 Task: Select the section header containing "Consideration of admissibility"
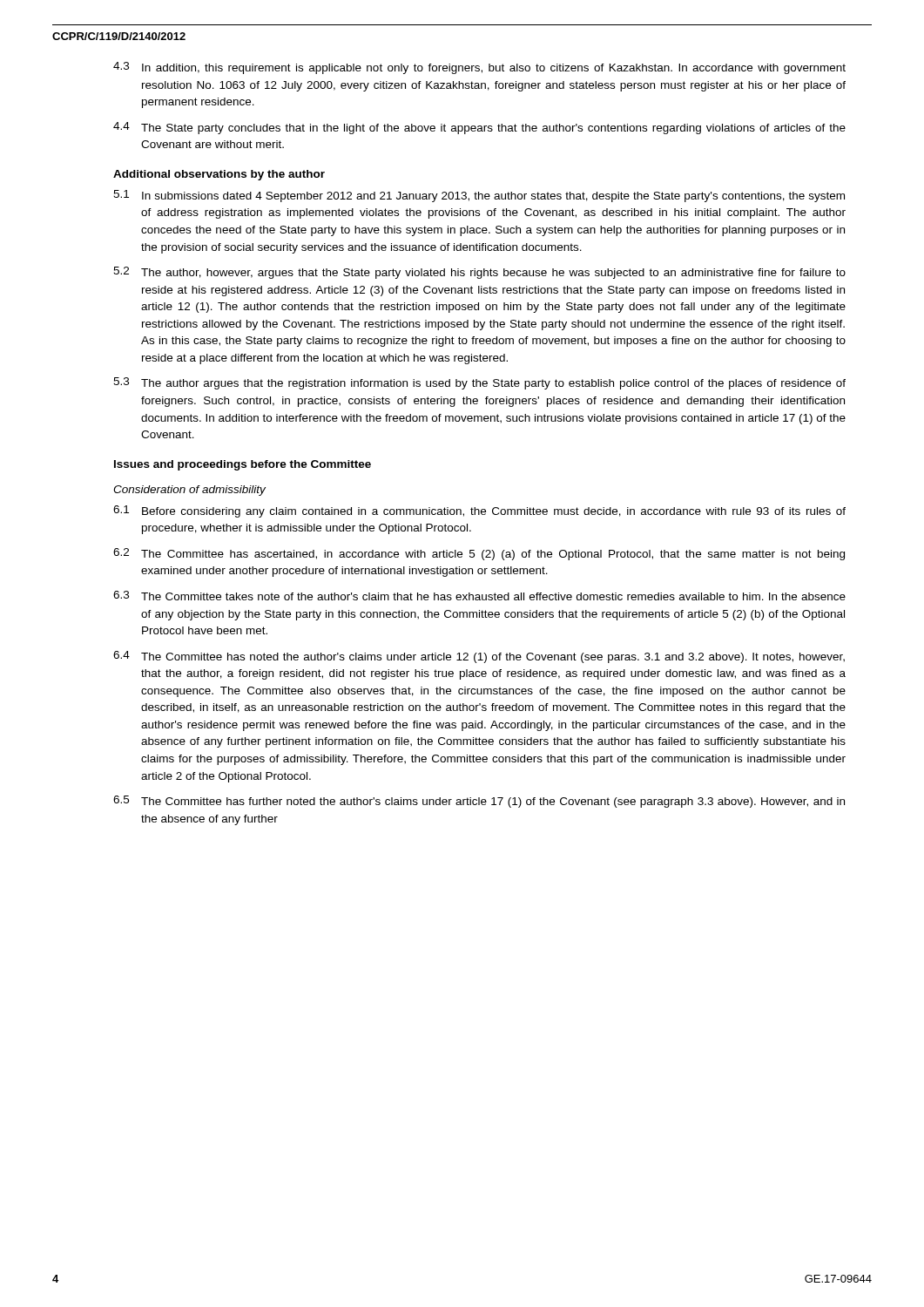click(189, 489)
